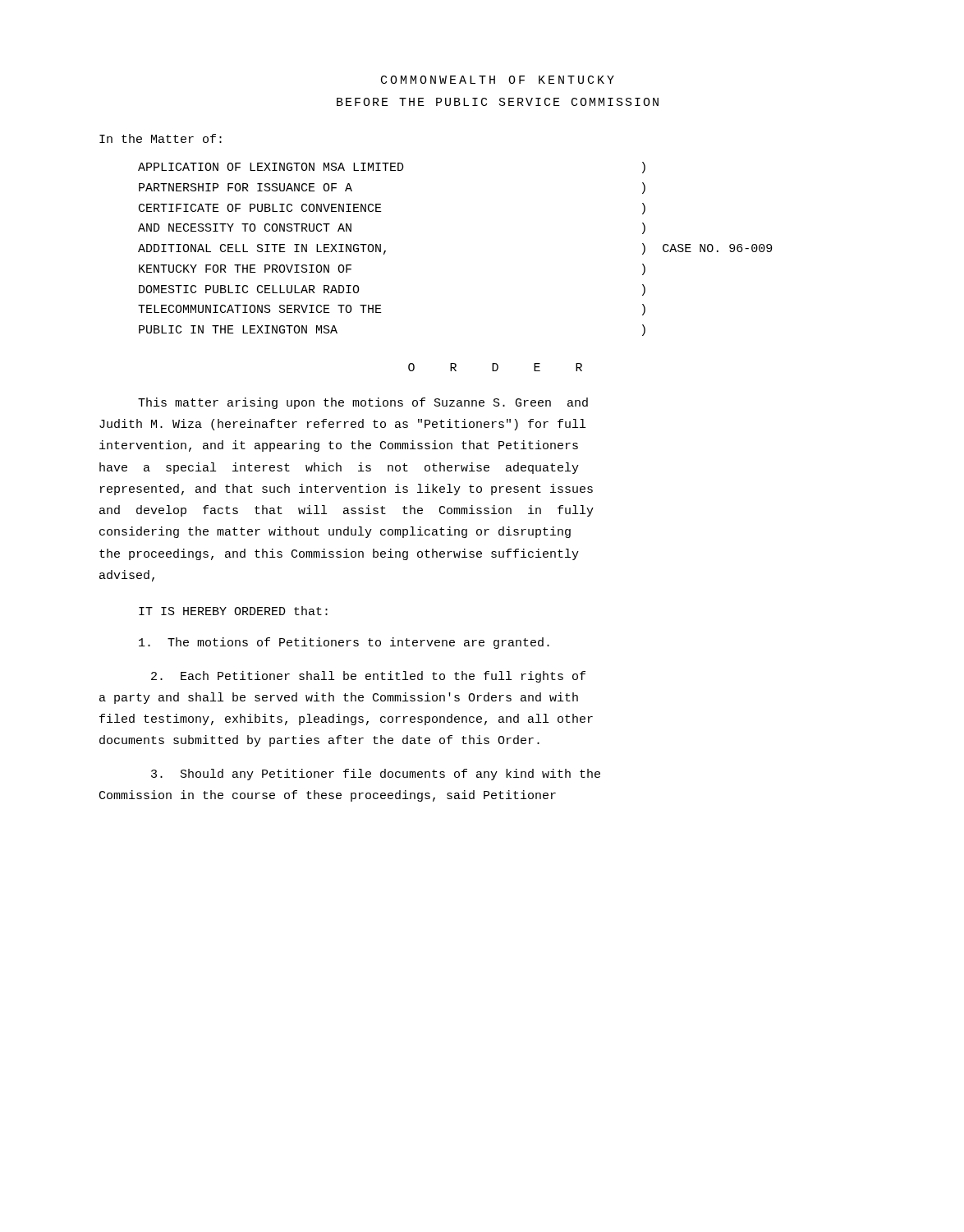
Task: Select the text block with the text "the proceedings, and this"
Action: pyautogui.click(x=339, y=554)
